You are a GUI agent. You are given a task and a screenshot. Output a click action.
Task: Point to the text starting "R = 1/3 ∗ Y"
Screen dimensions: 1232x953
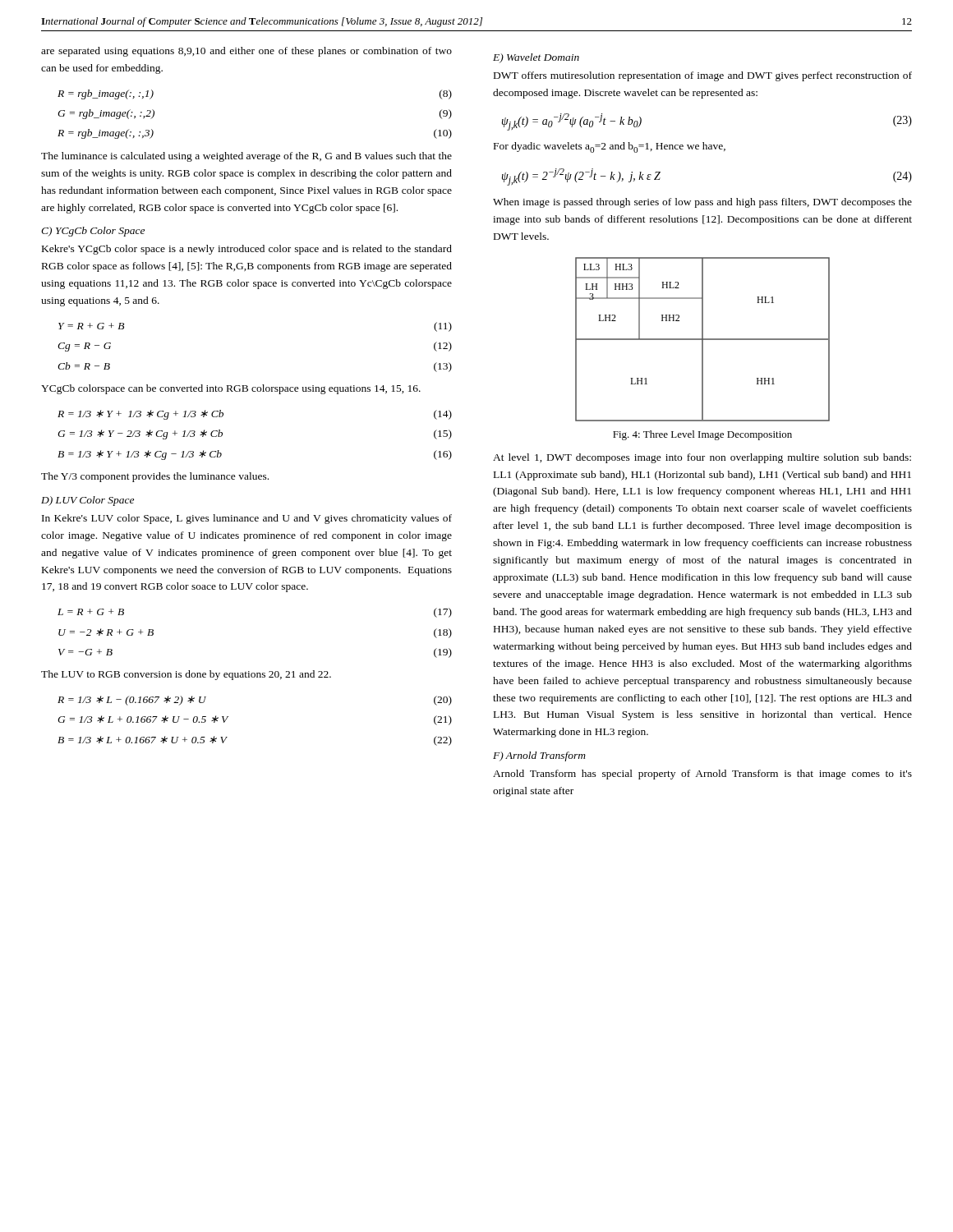[x=137, y=416]
